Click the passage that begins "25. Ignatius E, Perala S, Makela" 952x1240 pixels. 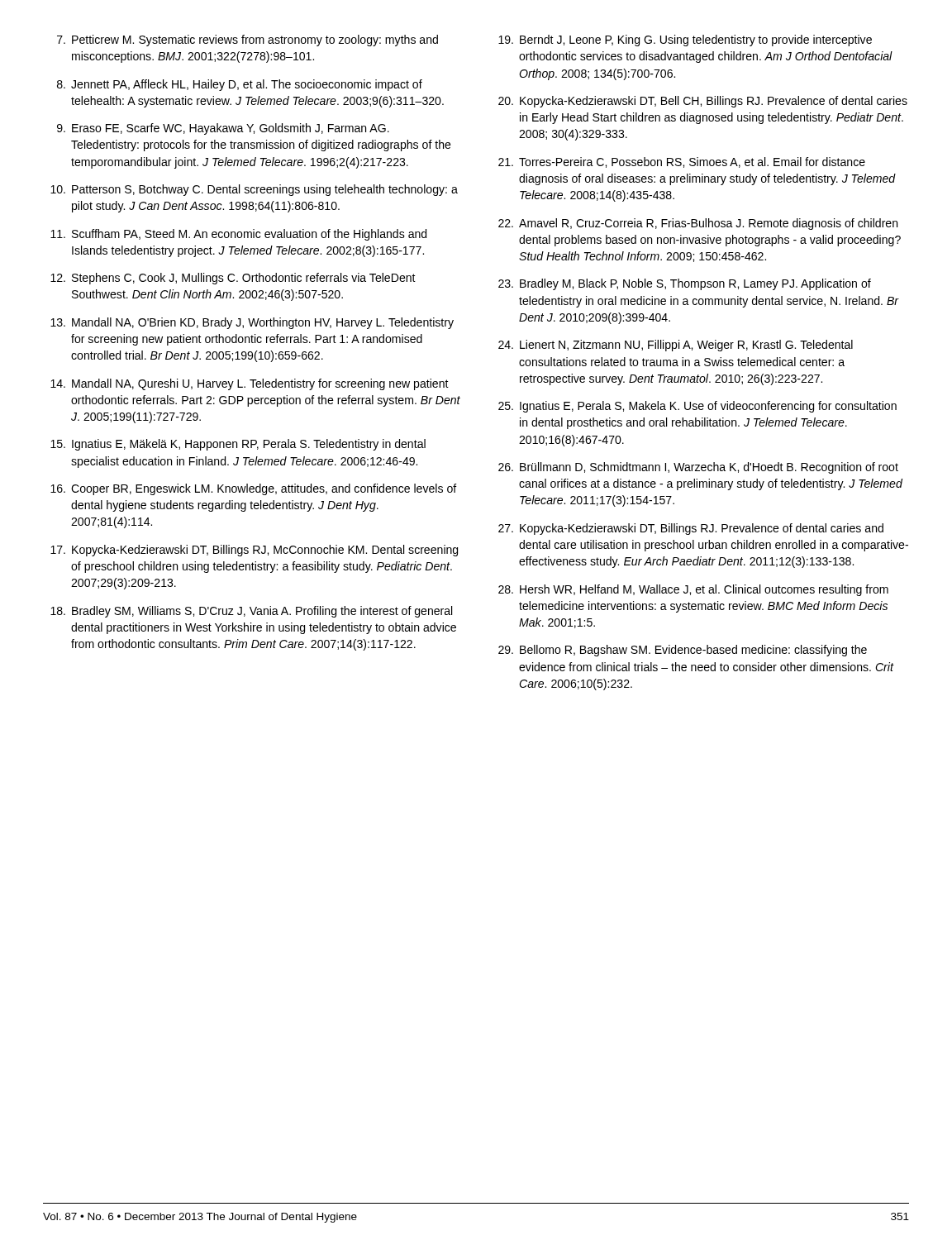pos(700,423)
